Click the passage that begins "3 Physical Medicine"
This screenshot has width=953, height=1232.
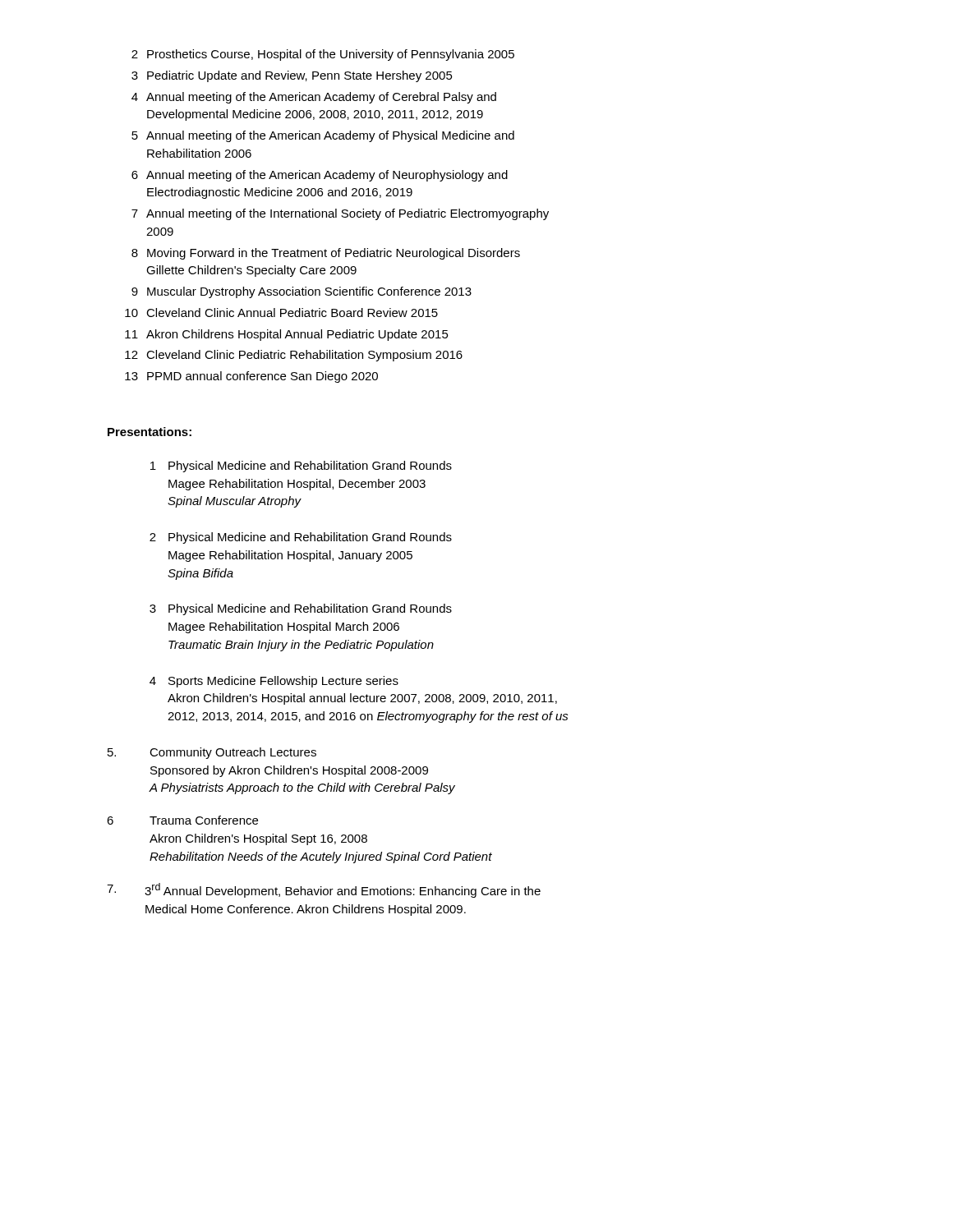301,609
